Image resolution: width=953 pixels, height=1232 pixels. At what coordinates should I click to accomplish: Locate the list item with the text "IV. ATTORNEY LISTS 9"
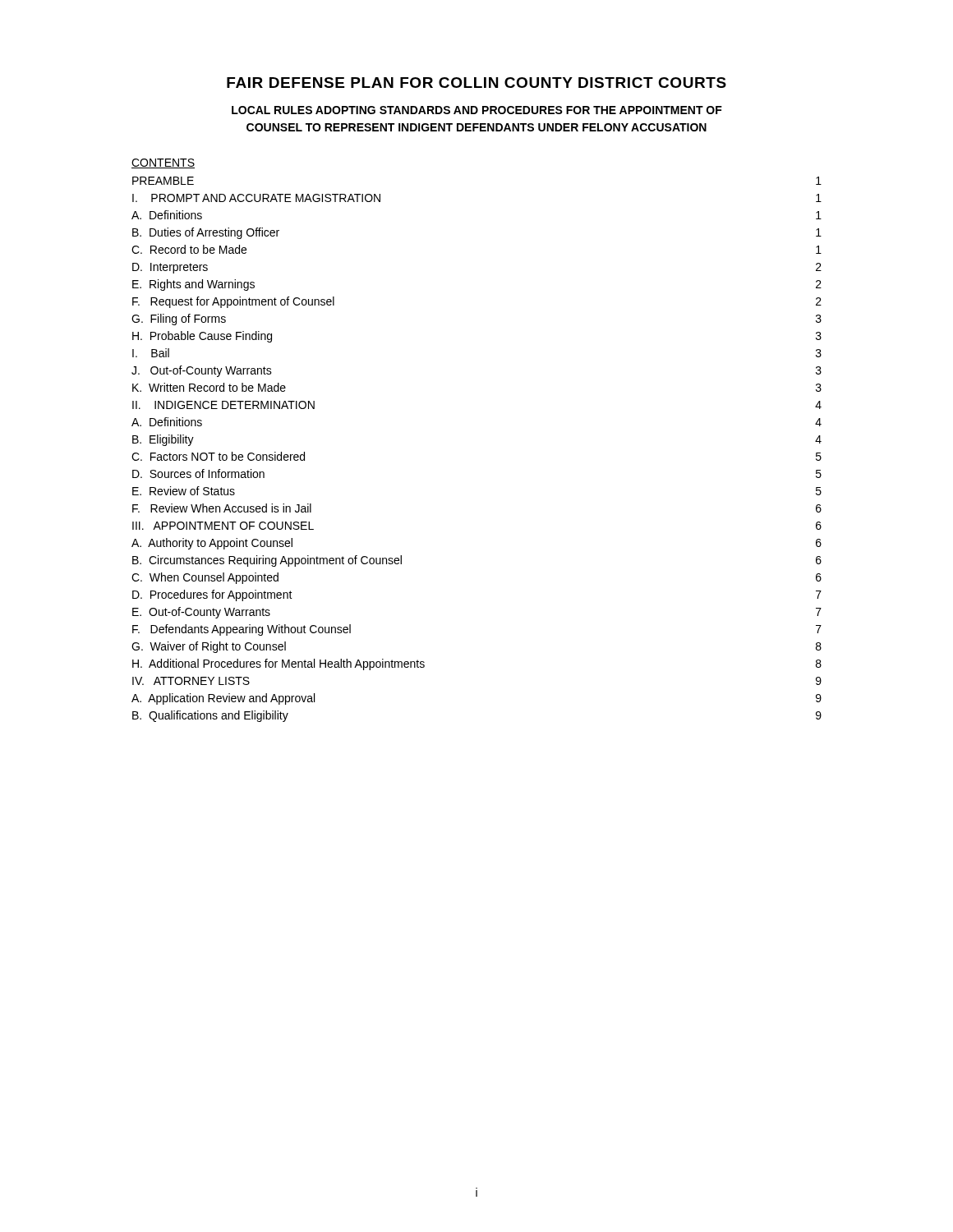tap(203, 680)
